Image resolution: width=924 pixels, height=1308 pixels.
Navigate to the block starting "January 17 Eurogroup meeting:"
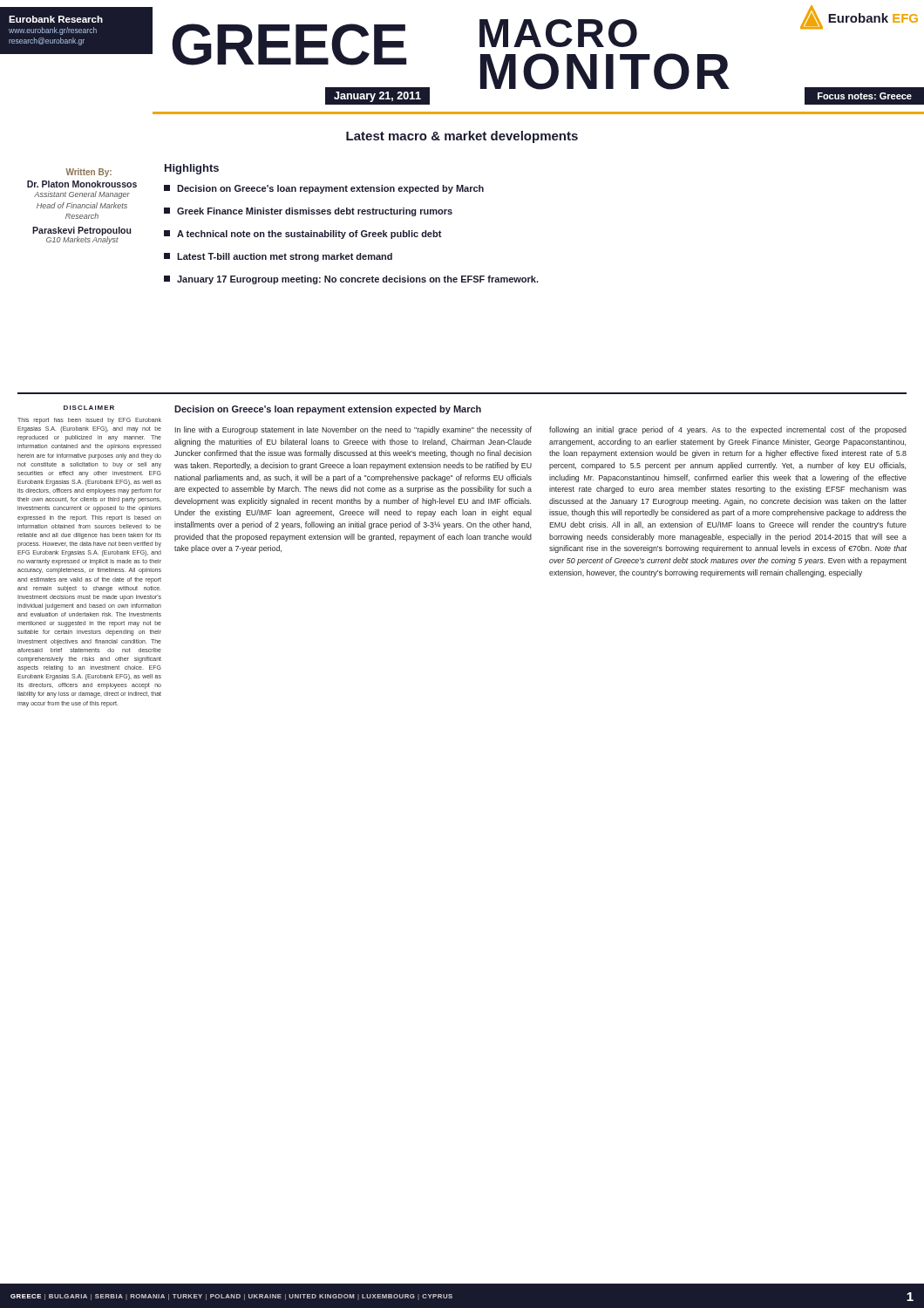coord(351,279)
